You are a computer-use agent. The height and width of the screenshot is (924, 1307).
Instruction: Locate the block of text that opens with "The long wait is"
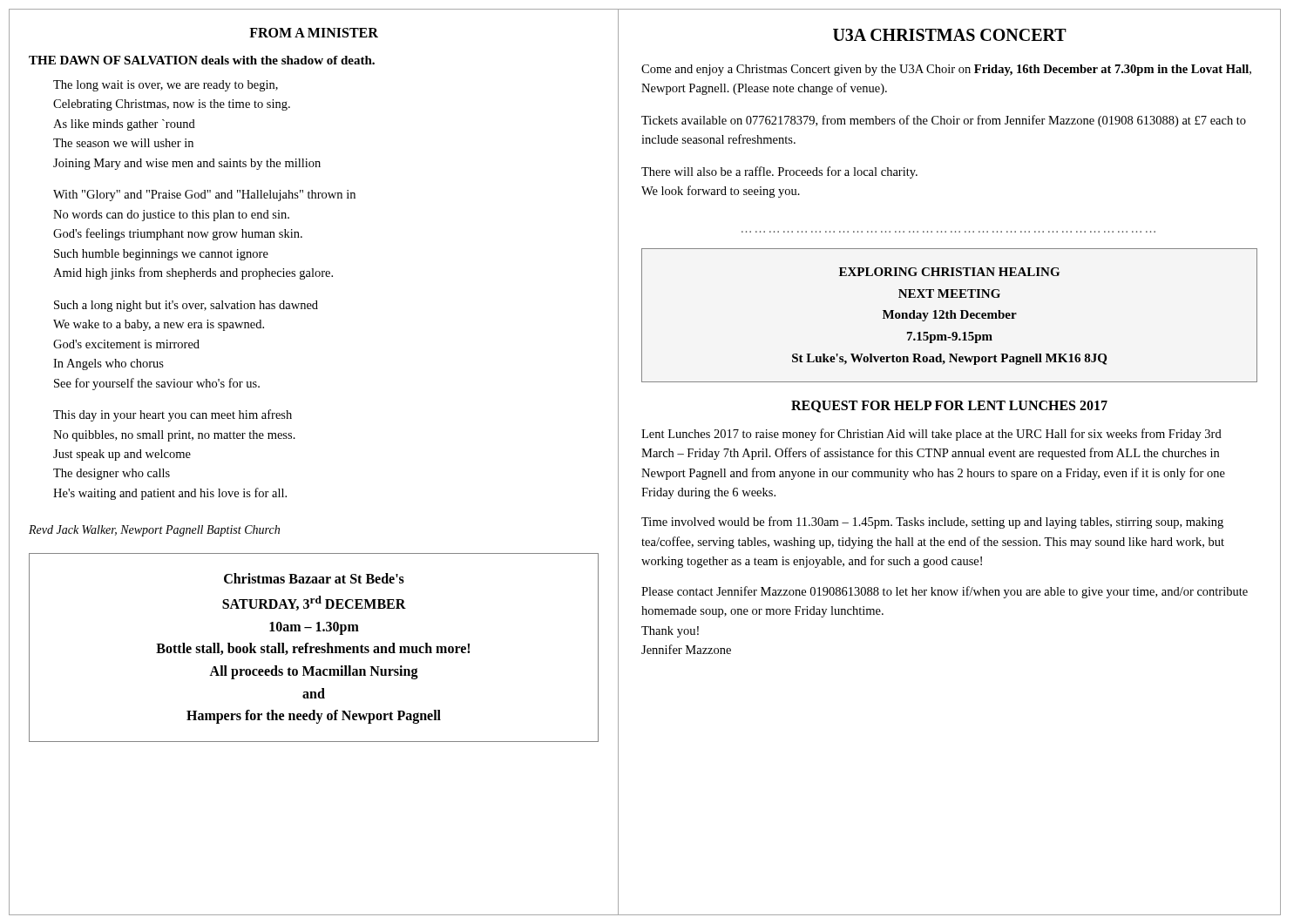(x=166, y=86)
